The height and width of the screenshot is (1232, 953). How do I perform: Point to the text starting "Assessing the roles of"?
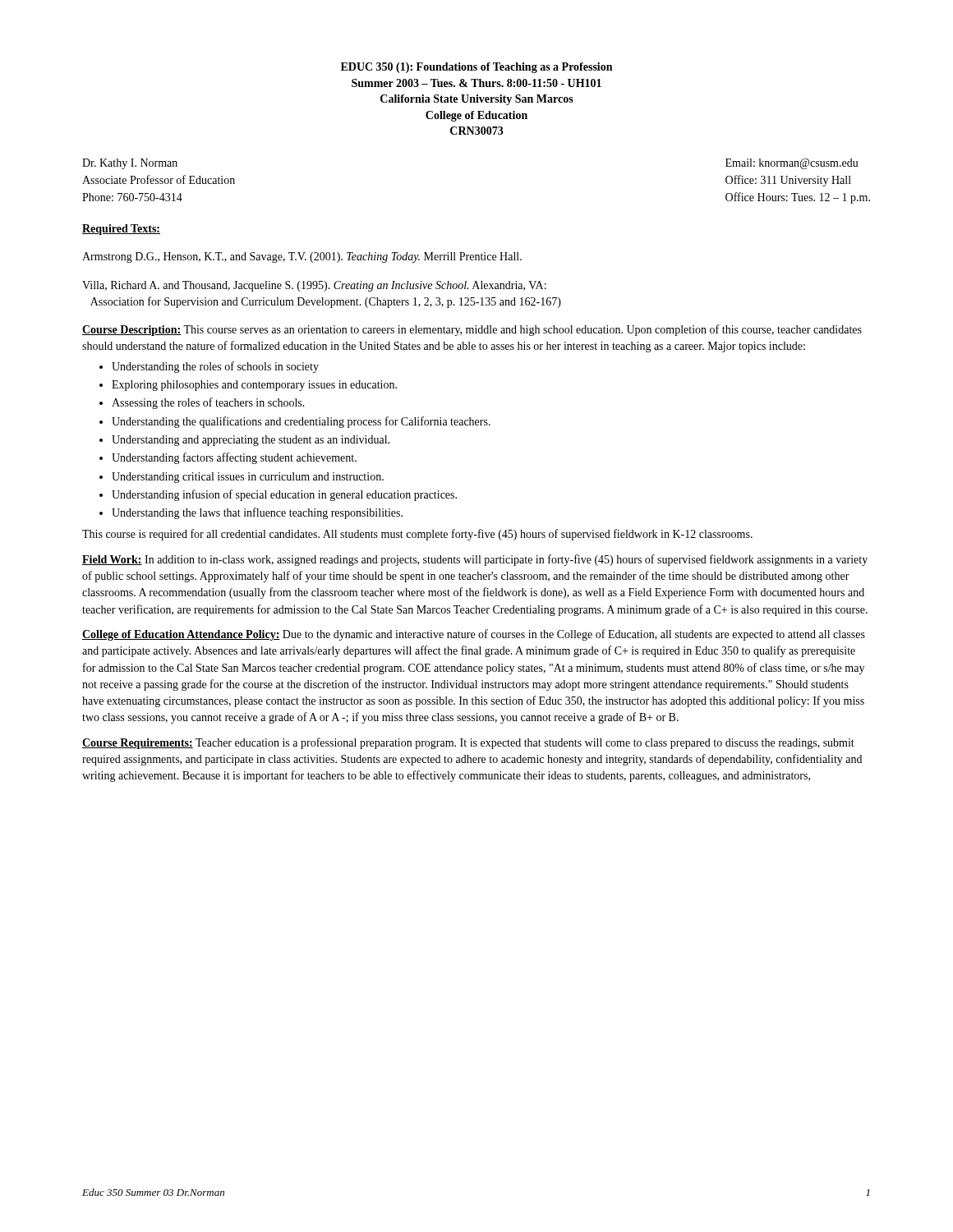click(208, 403)
